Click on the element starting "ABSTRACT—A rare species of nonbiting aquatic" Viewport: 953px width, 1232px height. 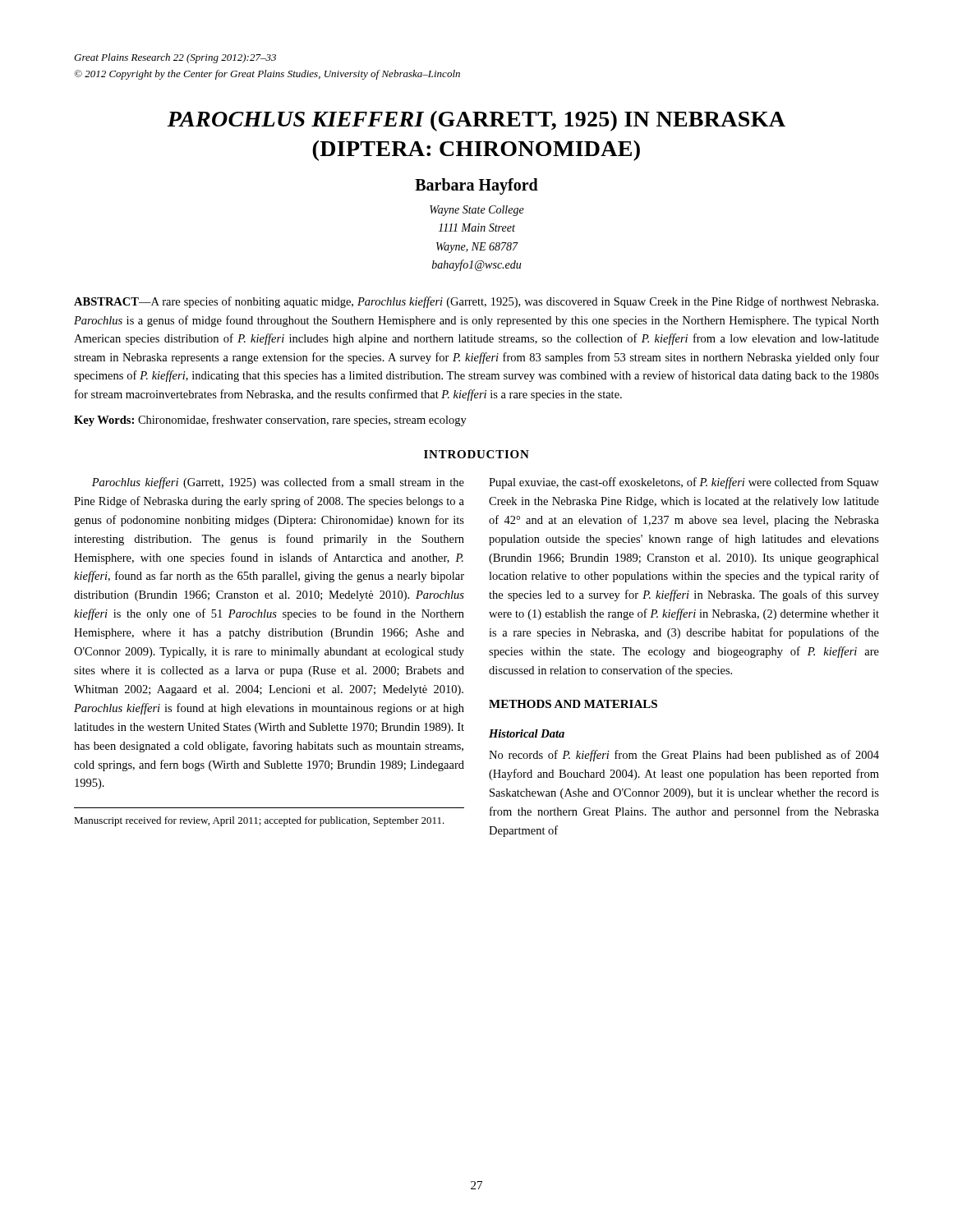476,348
